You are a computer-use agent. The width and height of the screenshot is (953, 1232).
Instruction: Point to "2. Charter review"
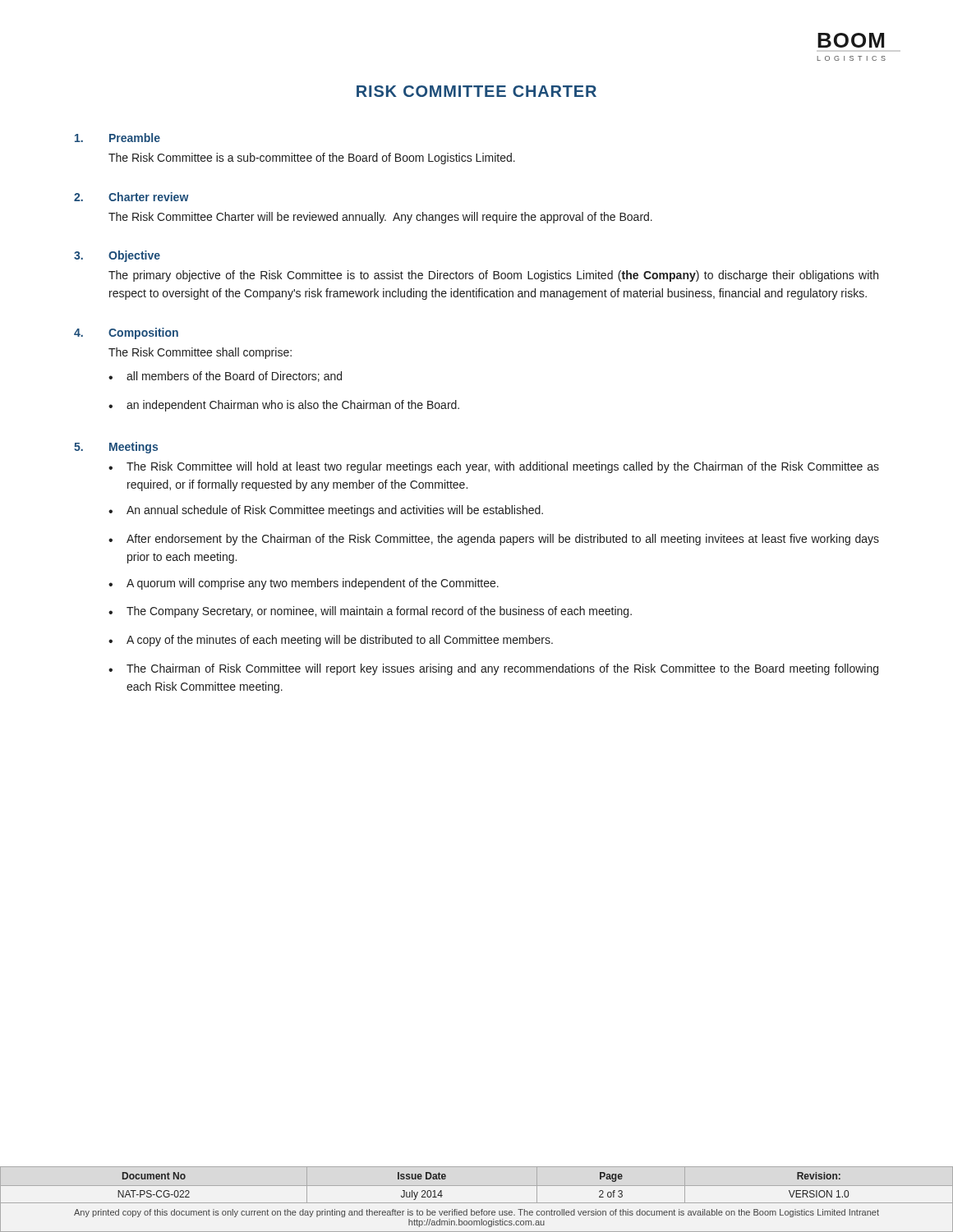point(131,197)
